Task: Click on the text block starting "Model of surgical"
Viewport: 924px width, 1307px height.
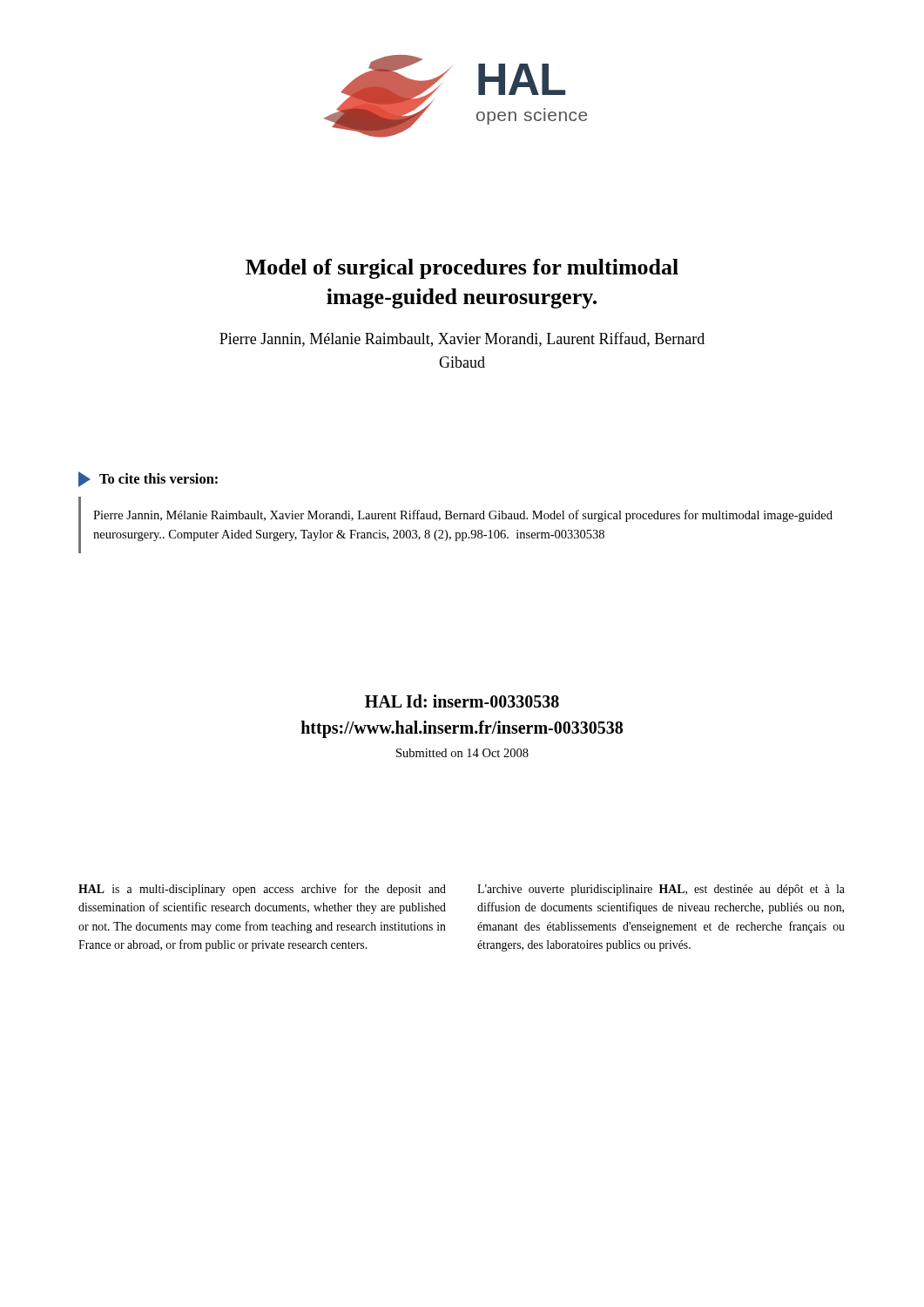Action: point(462,313)
